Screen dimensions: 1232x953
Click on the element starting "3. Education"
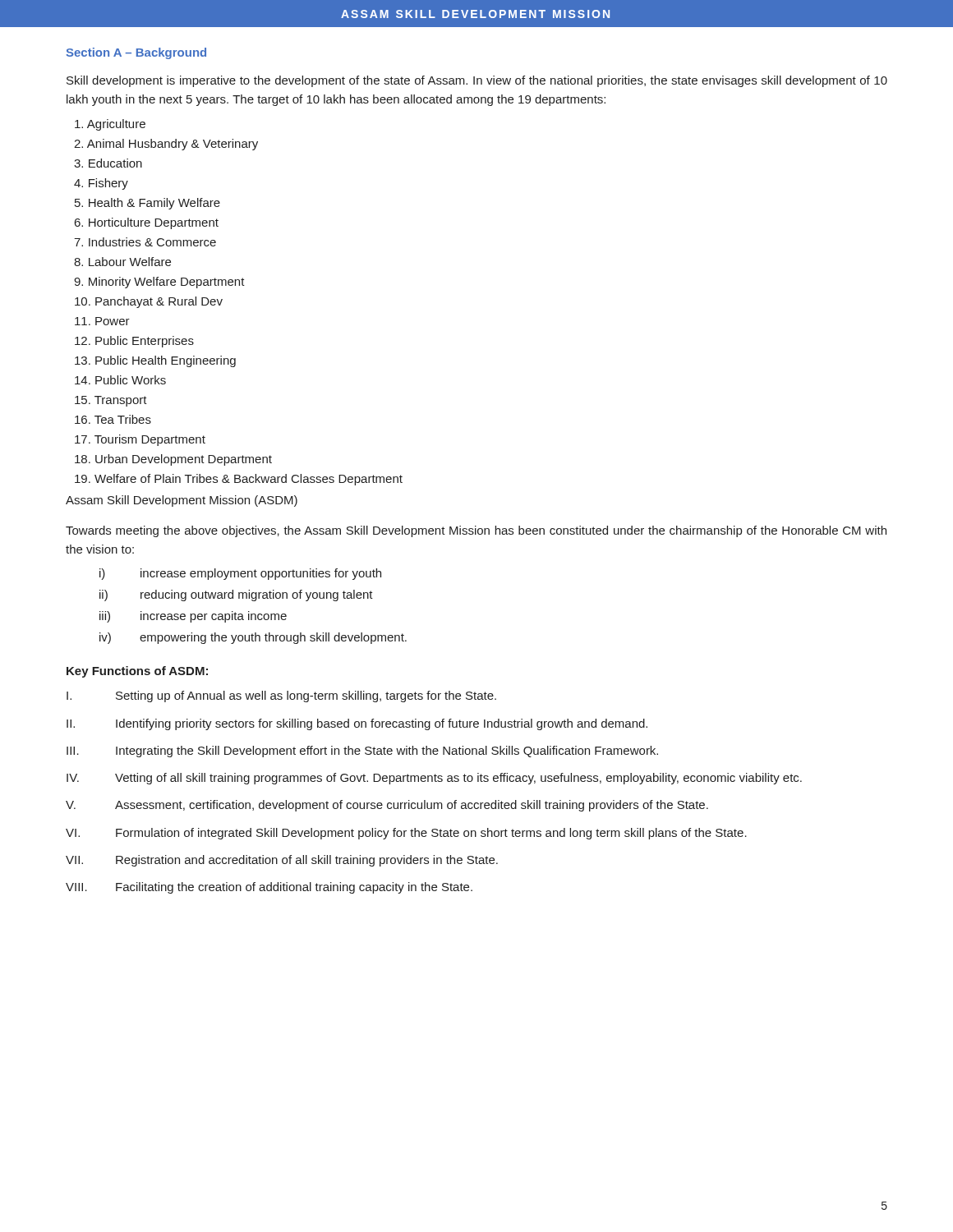click(108, 163)
